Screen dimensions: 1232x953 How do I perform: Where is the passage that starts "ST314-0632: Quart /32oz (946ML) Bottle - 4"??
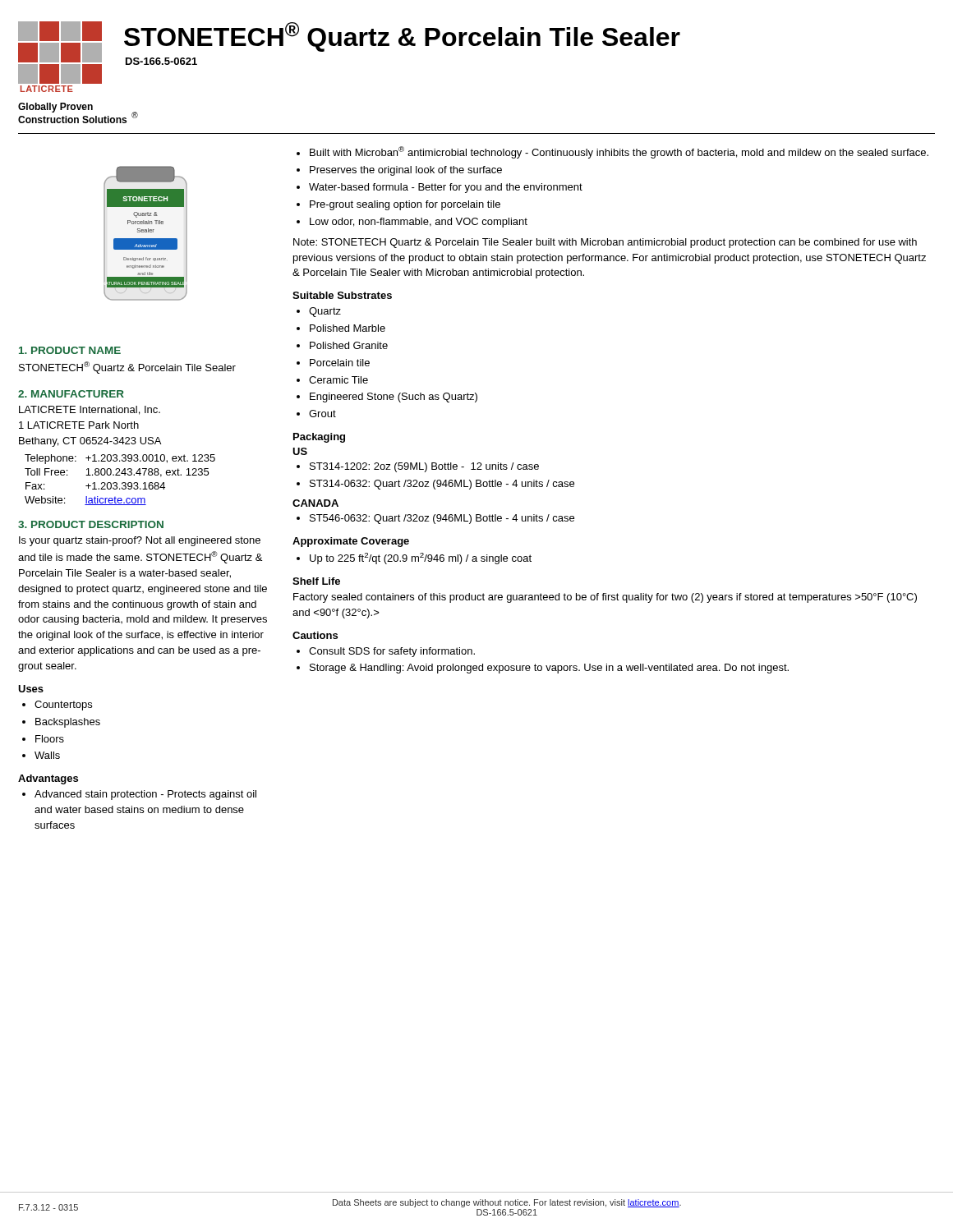pos(442,483)
